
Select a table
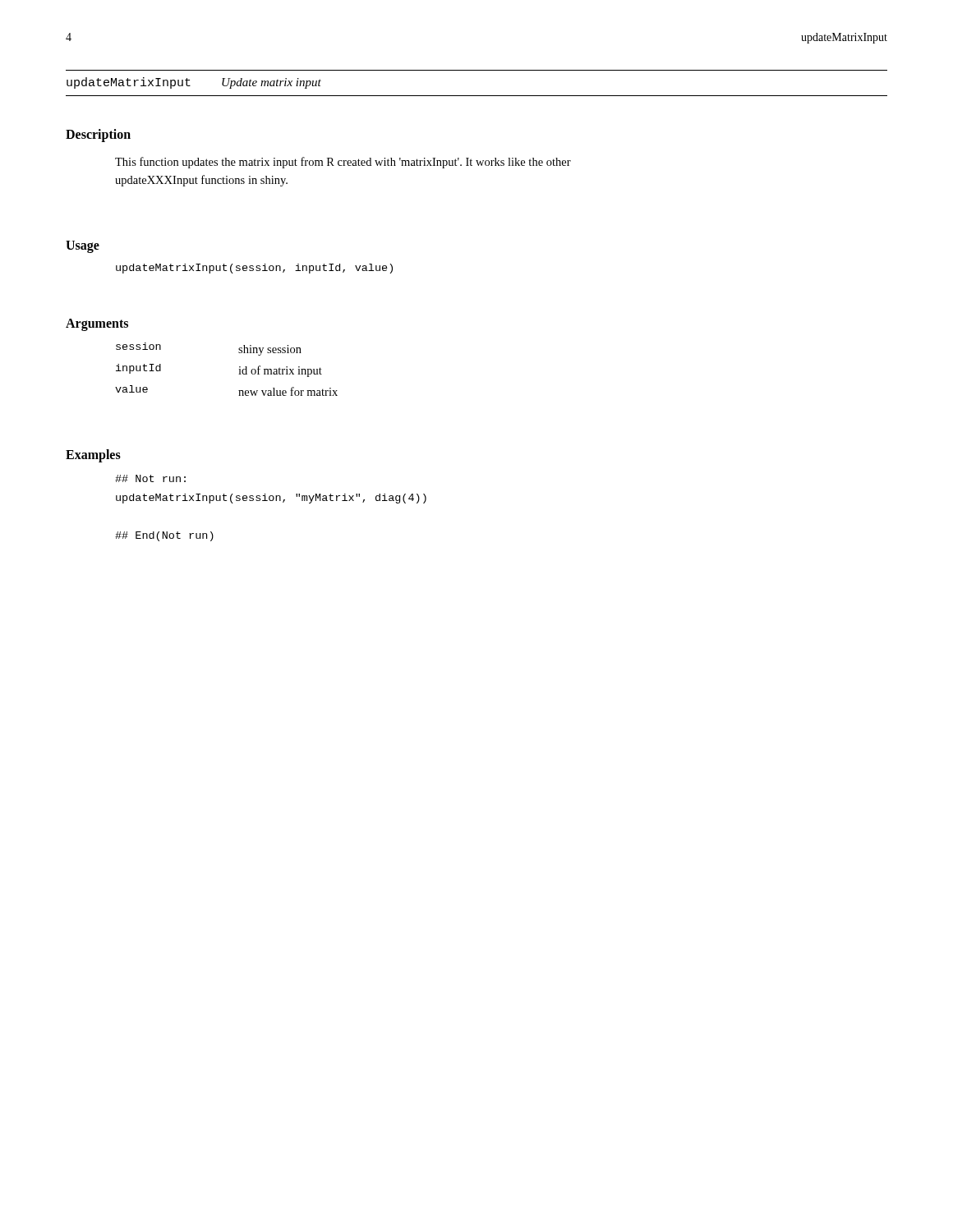pyautogui.click(x=476, y=371)
